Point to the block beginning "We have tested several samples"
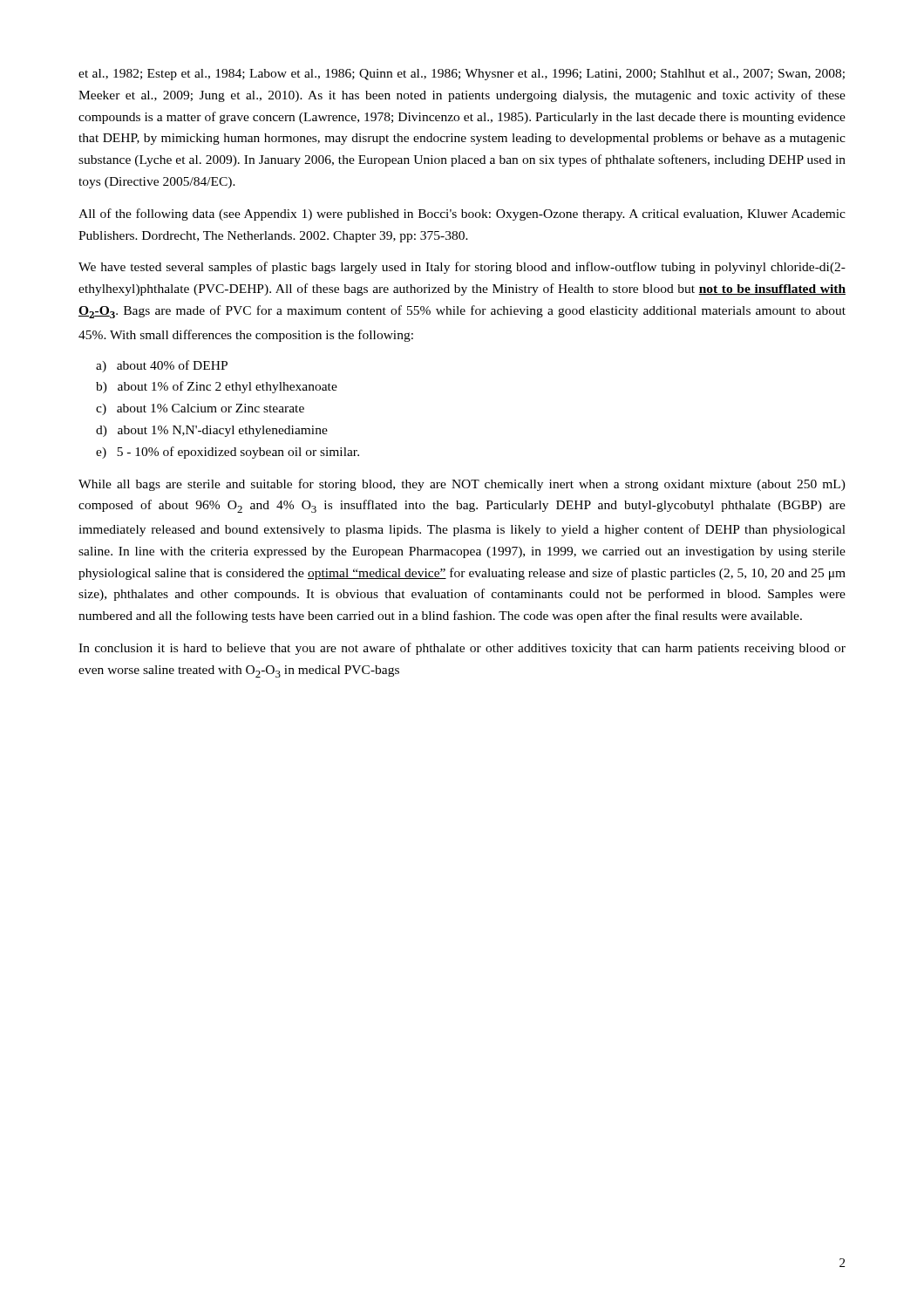The image size is (924, 1308). point(462,300)
